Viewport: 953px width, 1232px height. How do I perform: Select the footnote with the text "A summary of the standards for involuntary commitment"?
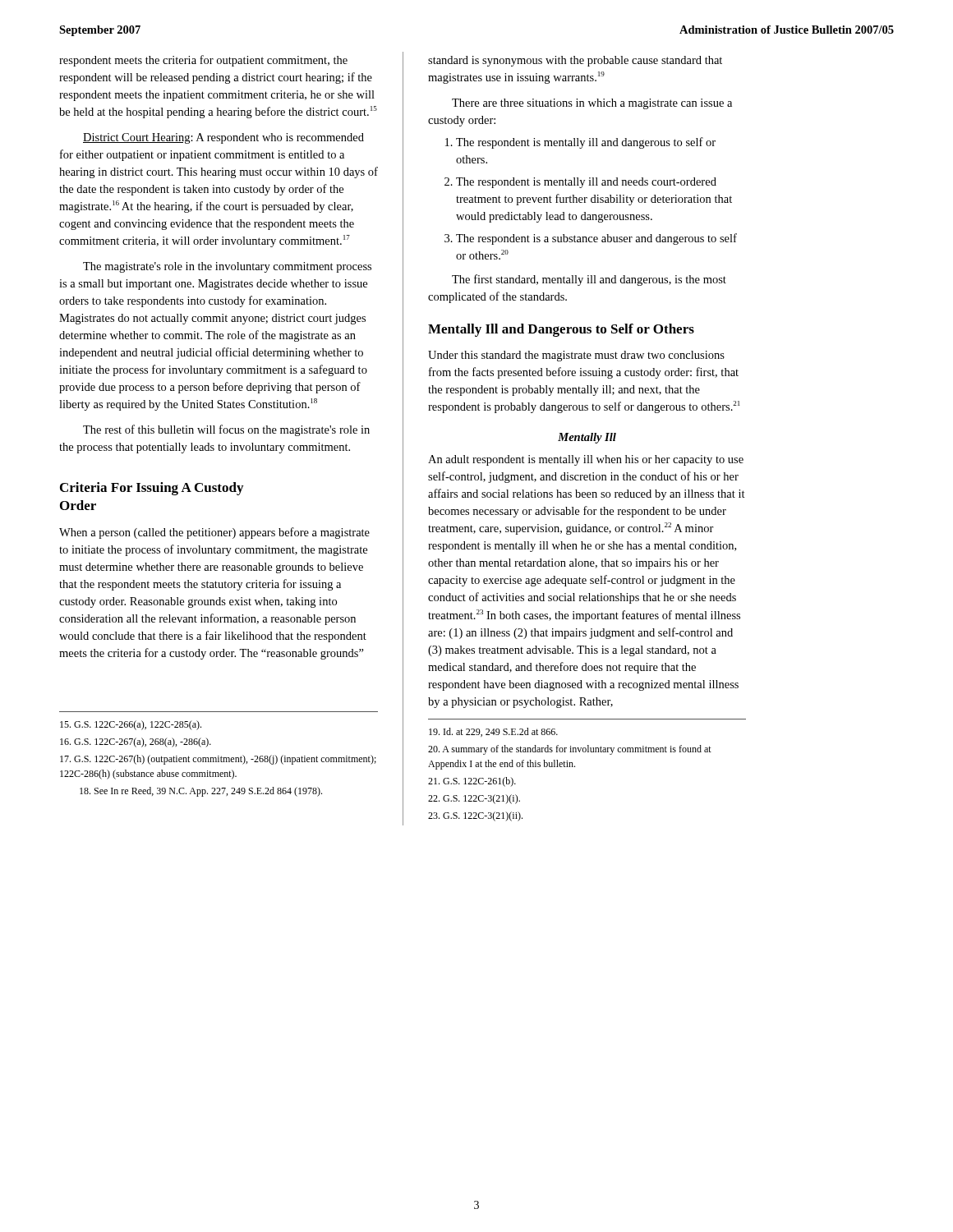pos(570,756)
